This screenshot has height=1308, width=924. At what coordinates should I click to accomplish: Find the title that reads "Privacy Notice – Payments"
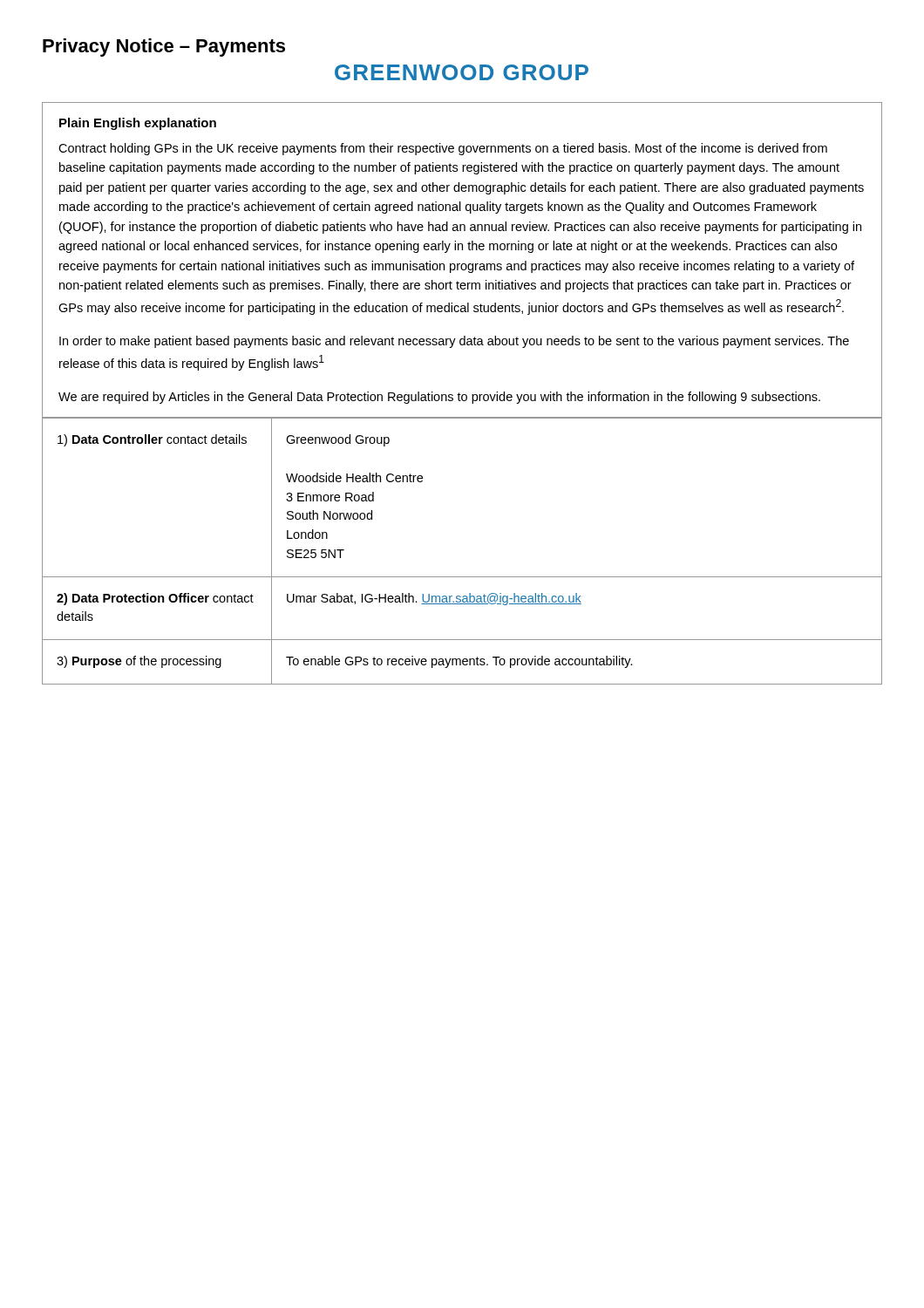coord(164,46)
